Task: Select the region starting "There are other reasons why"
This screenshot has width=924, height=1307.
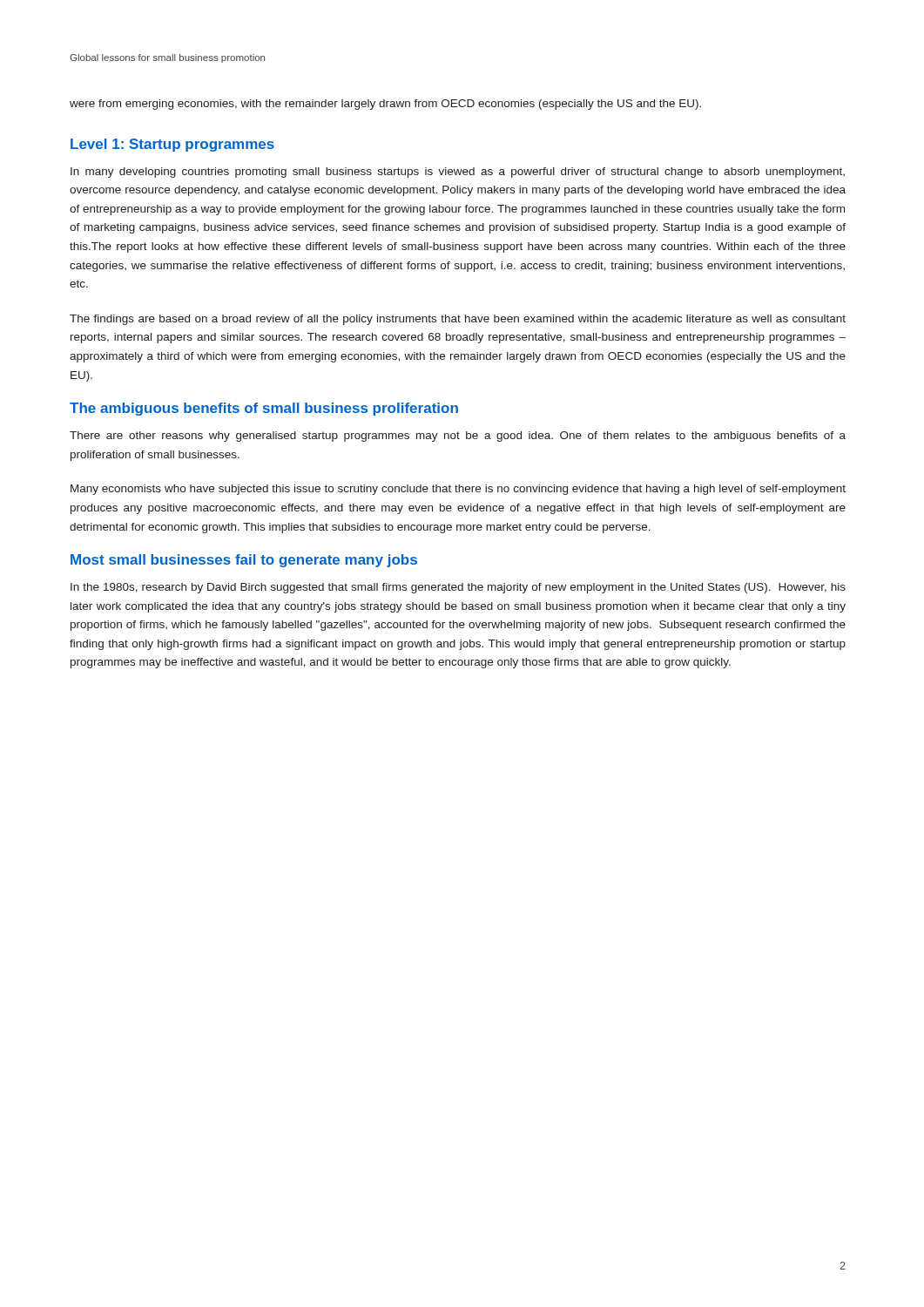Action: [x=458, y=445]
